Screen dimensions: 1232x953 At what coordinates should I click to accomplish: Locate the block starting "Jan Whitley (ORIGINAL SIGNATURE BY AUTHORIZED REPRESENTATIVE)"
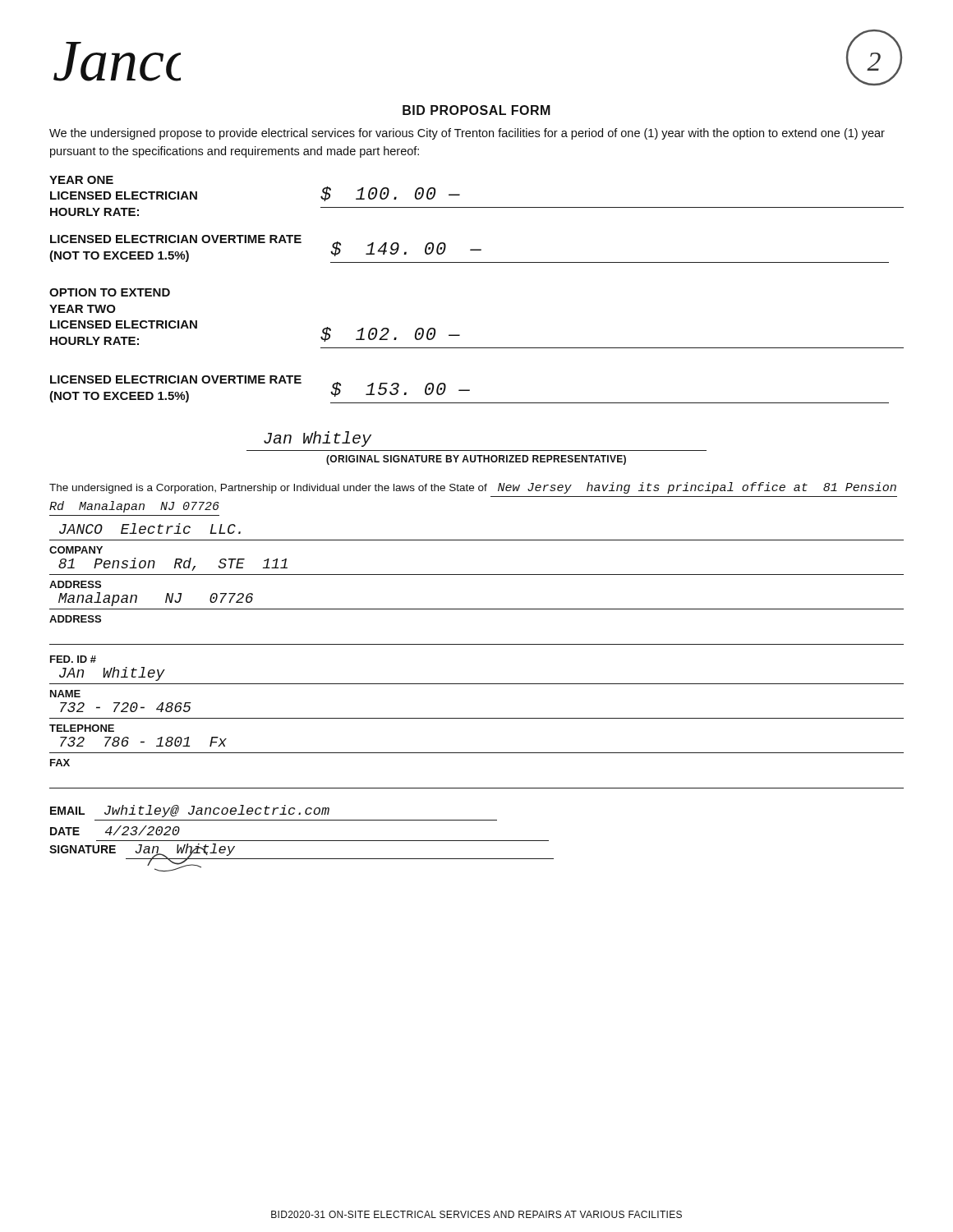(x=476, y=448)
